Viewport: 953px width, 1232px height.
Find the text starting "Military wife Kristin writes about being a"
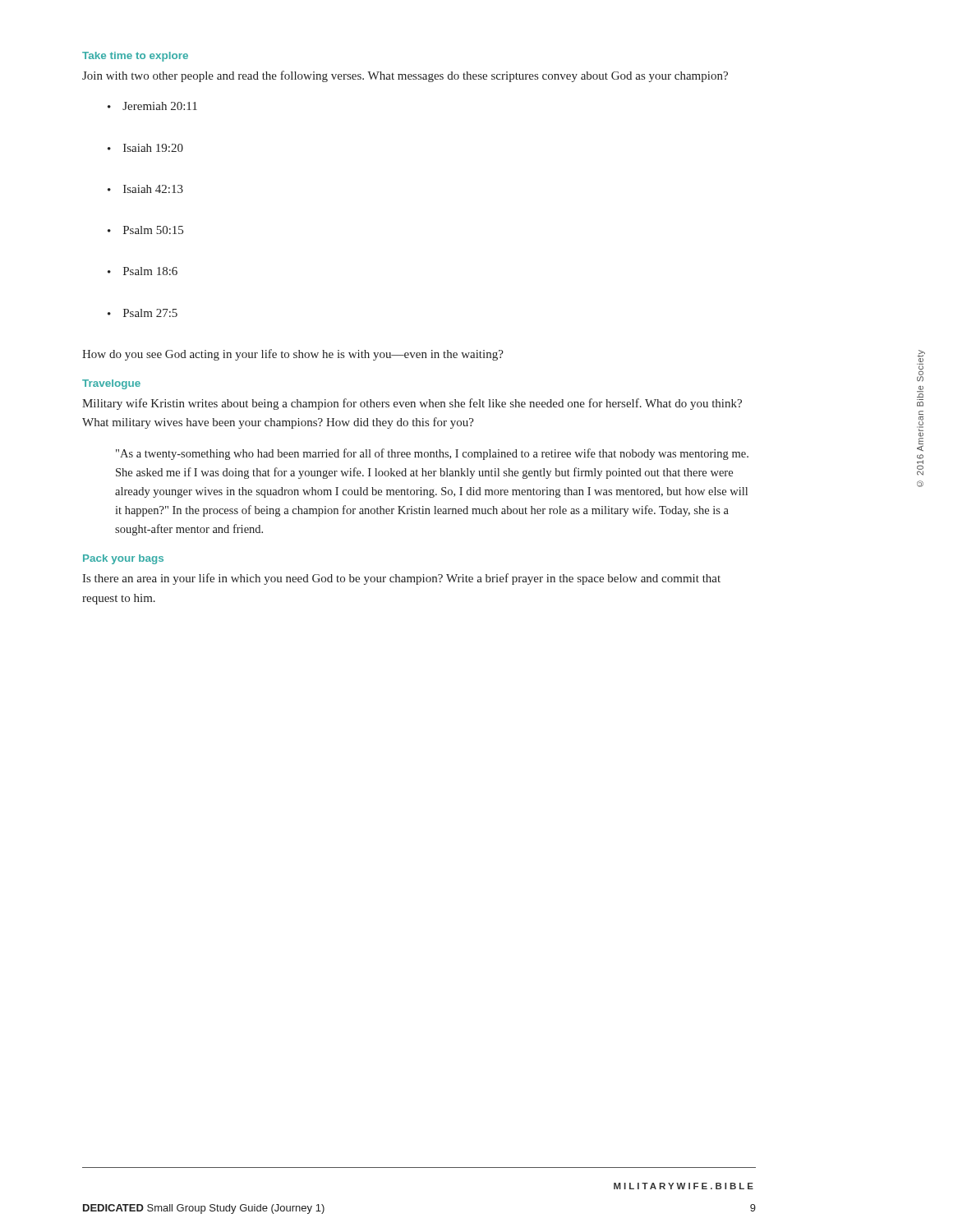[412, 413]
